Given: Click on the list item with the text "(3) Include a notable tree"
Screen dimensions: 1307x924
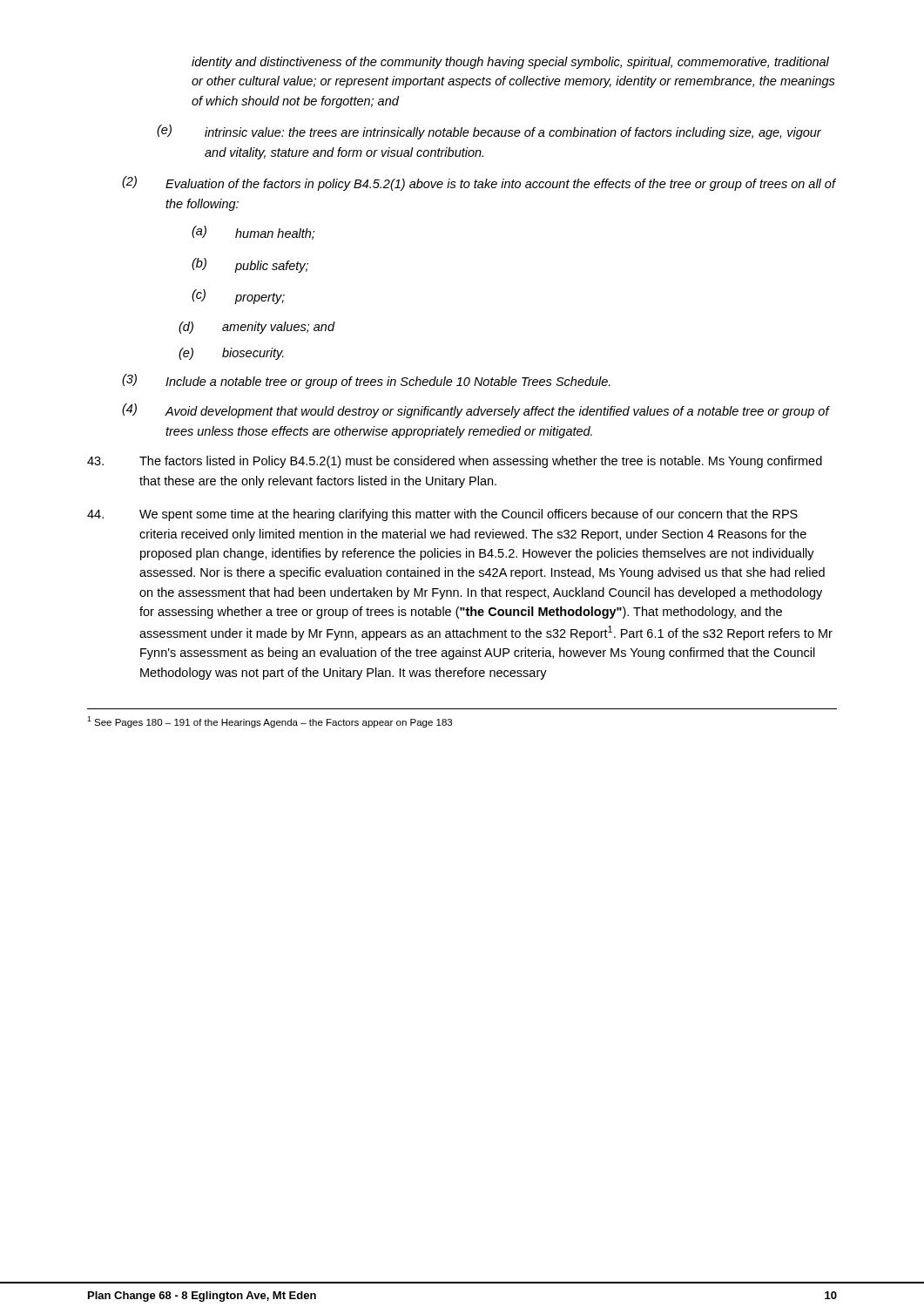Looking at the screenshot, I should 367,382.
